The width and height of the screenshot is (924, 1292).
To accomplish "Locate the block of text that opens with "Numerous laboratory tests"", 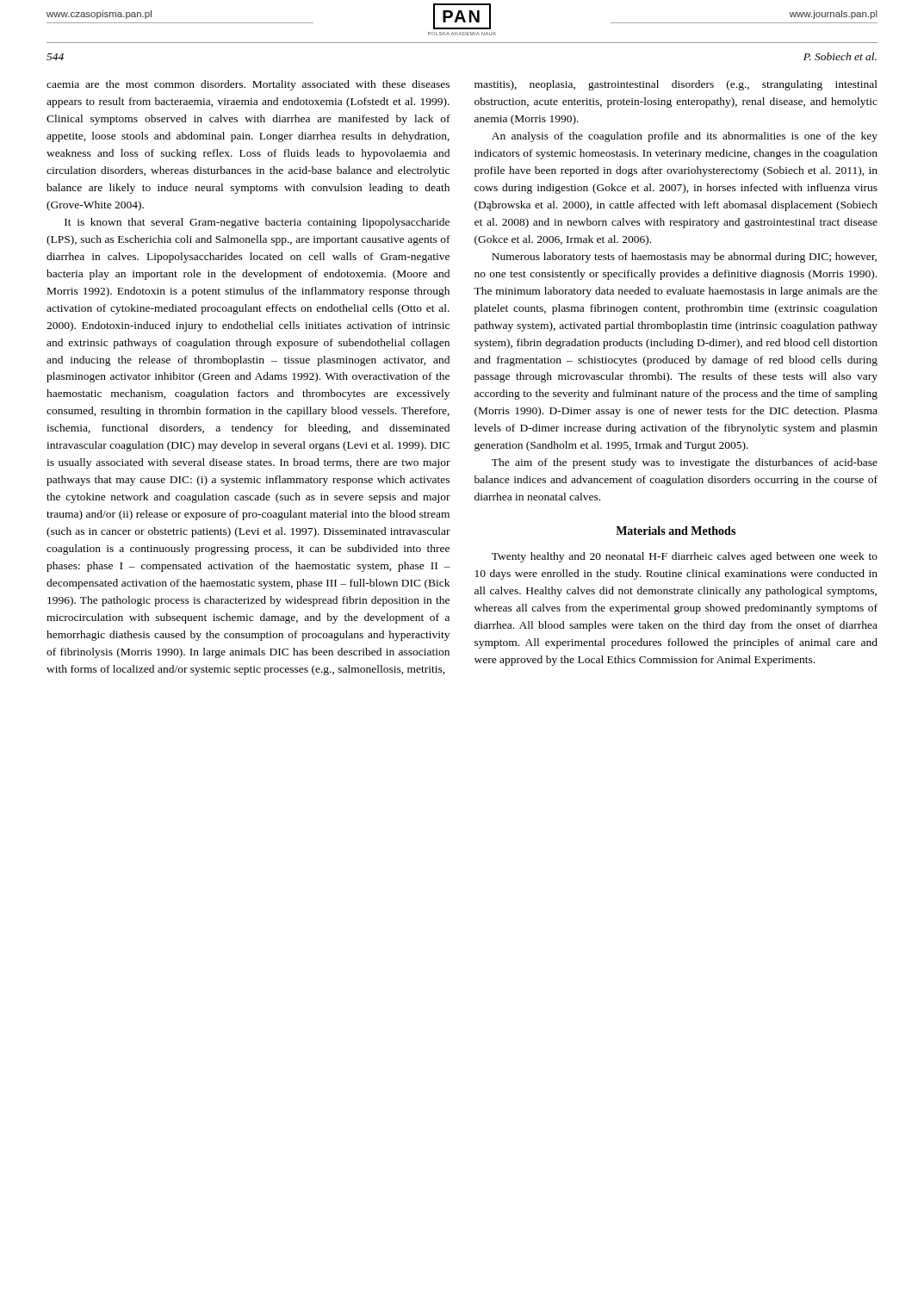I will (676, 351).
